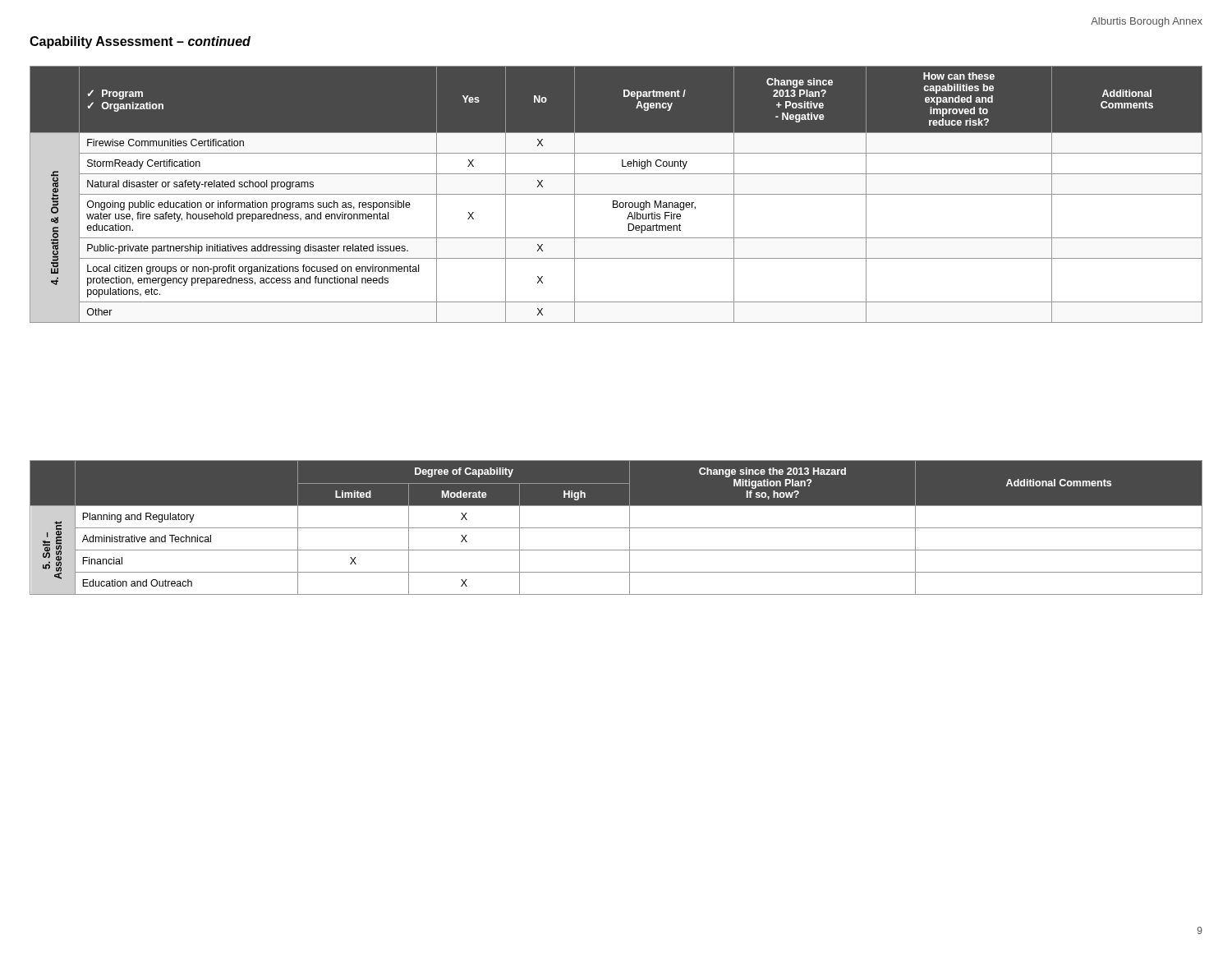This screenshot has width=1232, height=953.
Task: Click on the text starting "Capability Assessment – continued"
Action: pos(140,42)
